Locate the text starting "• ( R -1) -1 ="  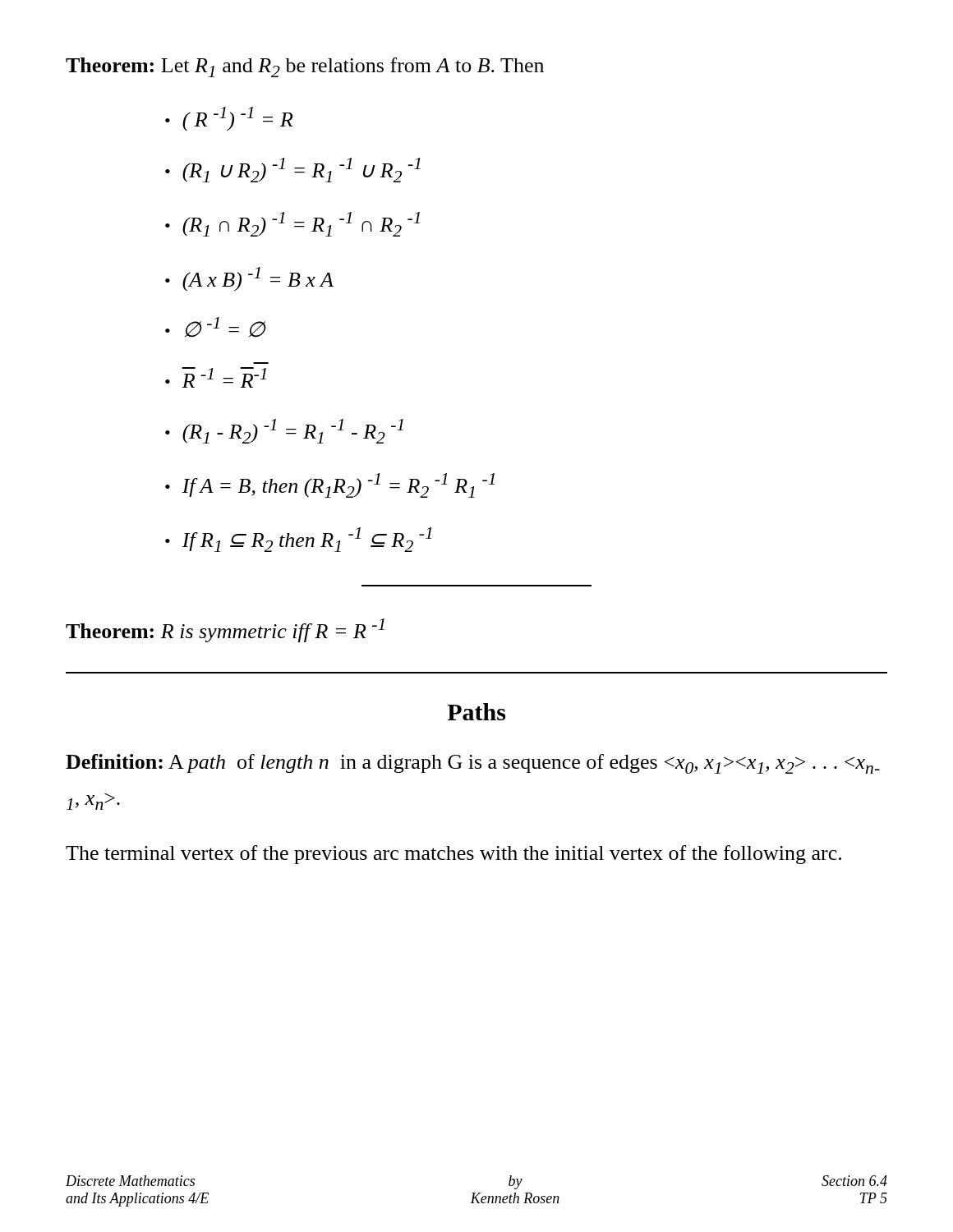[x=229, y=118]
